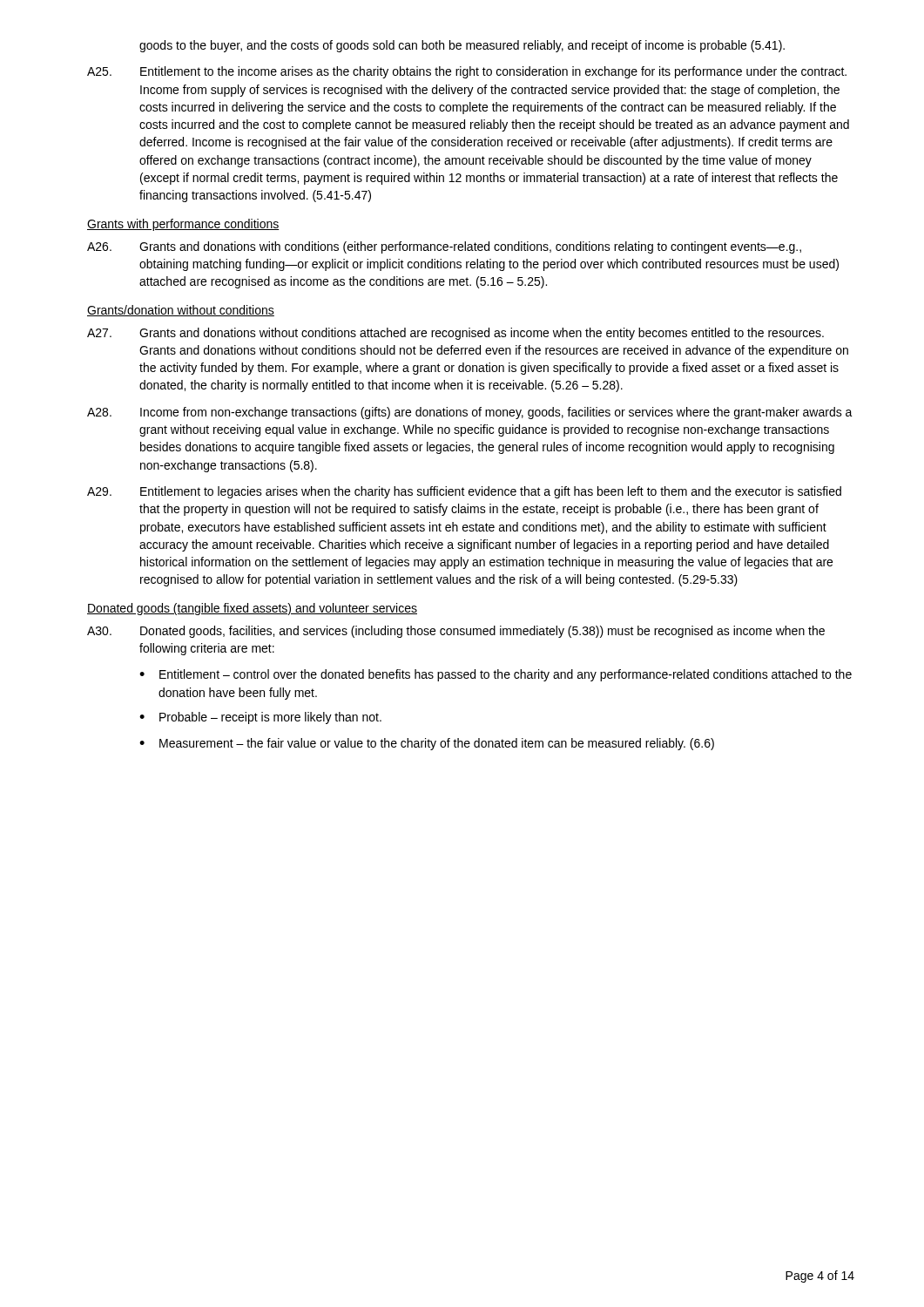Navigate to the region starting "Donated goods (tangible fixed"
The width and height of the screenshot is (924, 1307).
pyautogui.click(x=252, y=609)
